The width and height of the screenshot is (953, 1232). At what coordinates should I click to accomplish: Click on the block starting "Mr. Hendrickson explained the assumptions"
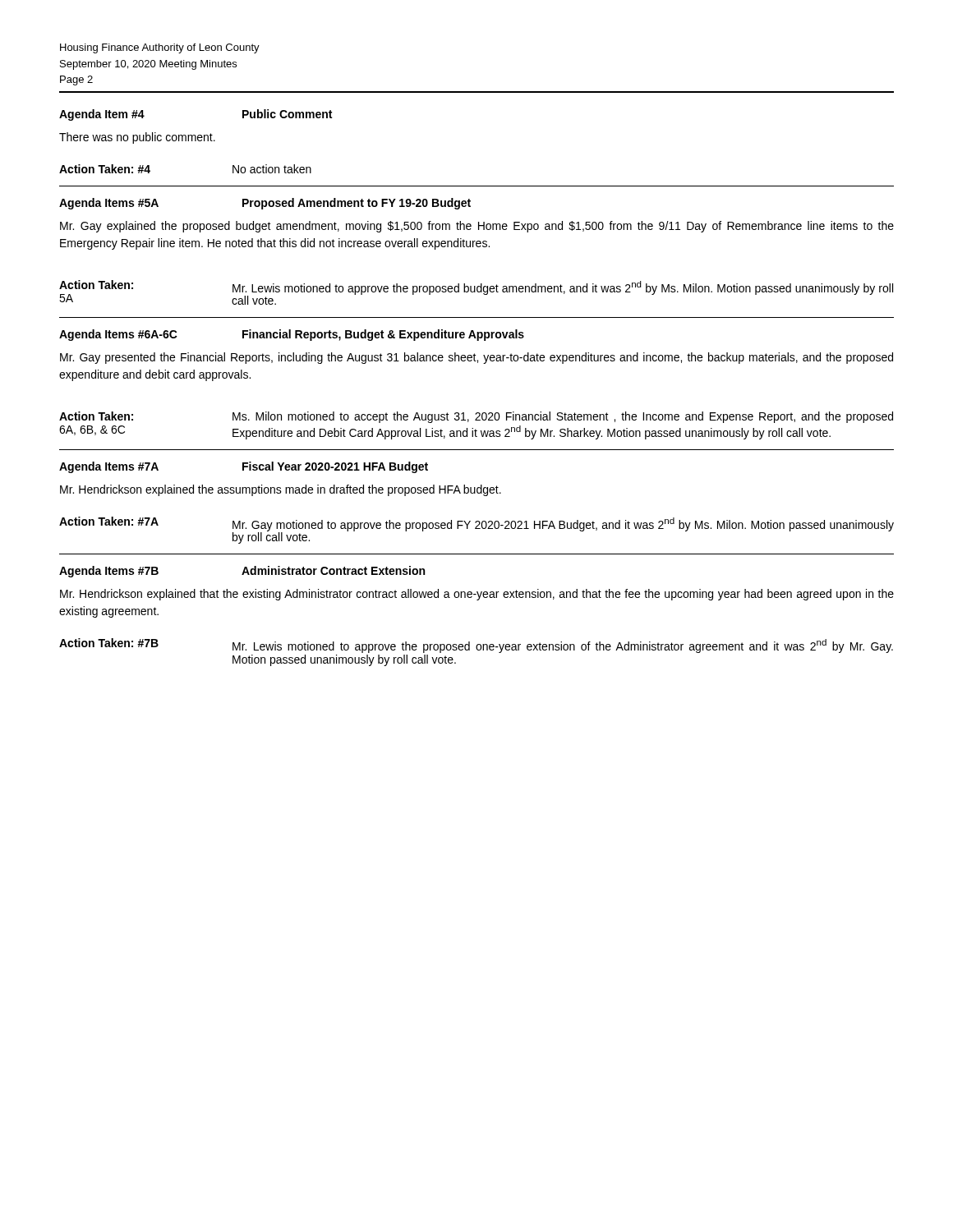(x=280, y=489)
